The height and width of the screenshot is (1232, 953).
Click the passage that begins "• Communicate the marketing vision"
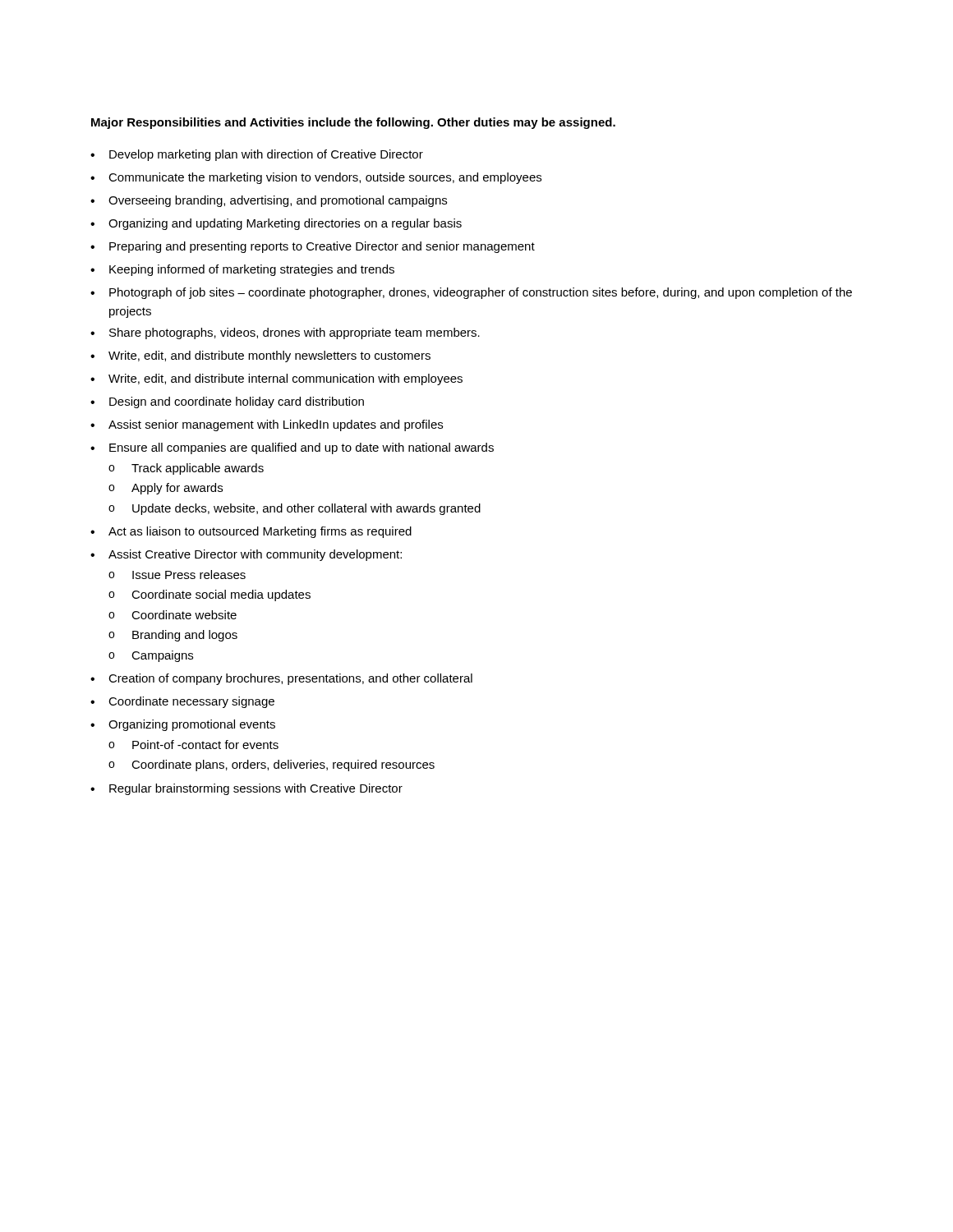click(x=476, y=178)
